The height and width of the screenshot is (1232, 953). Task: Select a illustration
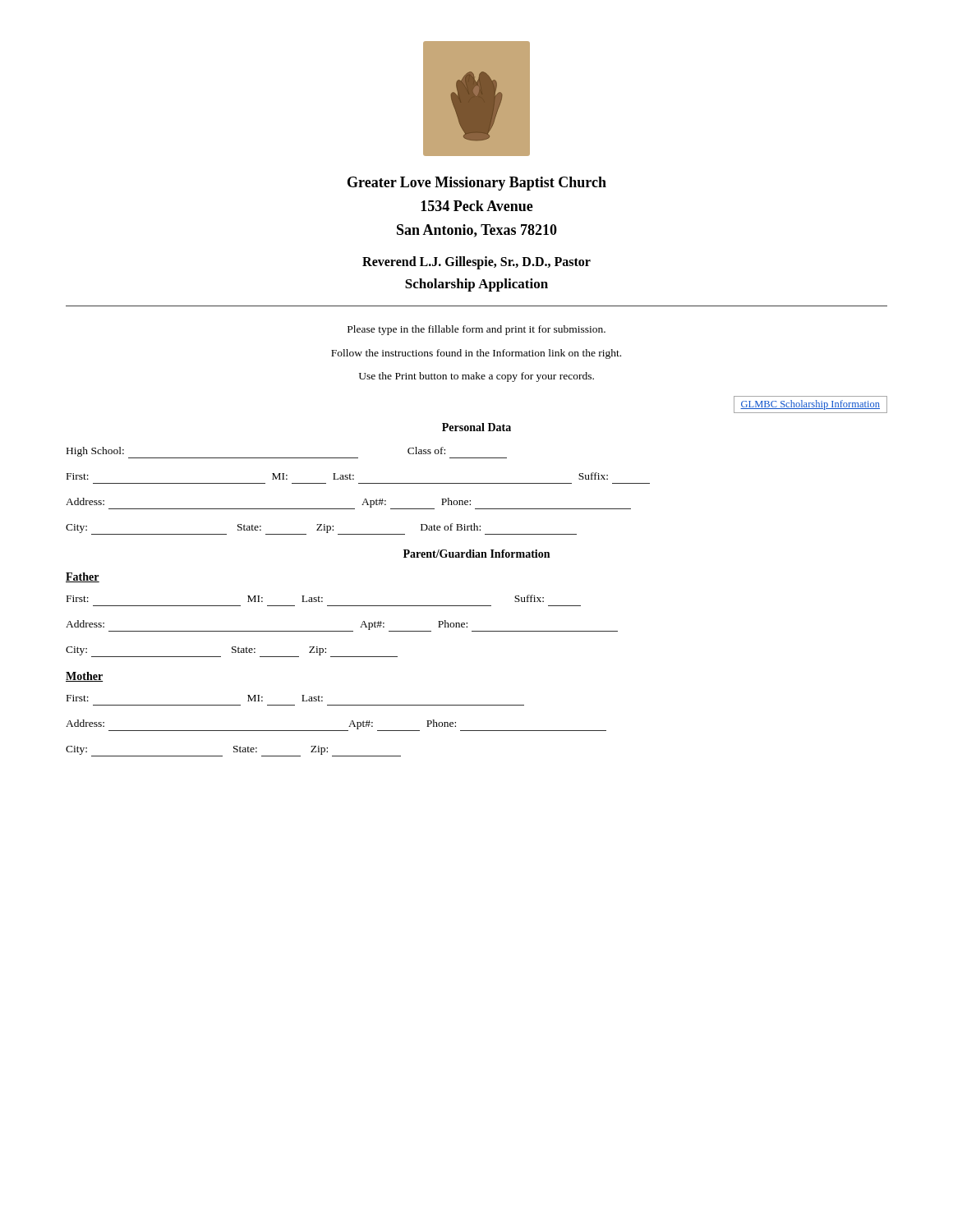click(x=476, y=99)
